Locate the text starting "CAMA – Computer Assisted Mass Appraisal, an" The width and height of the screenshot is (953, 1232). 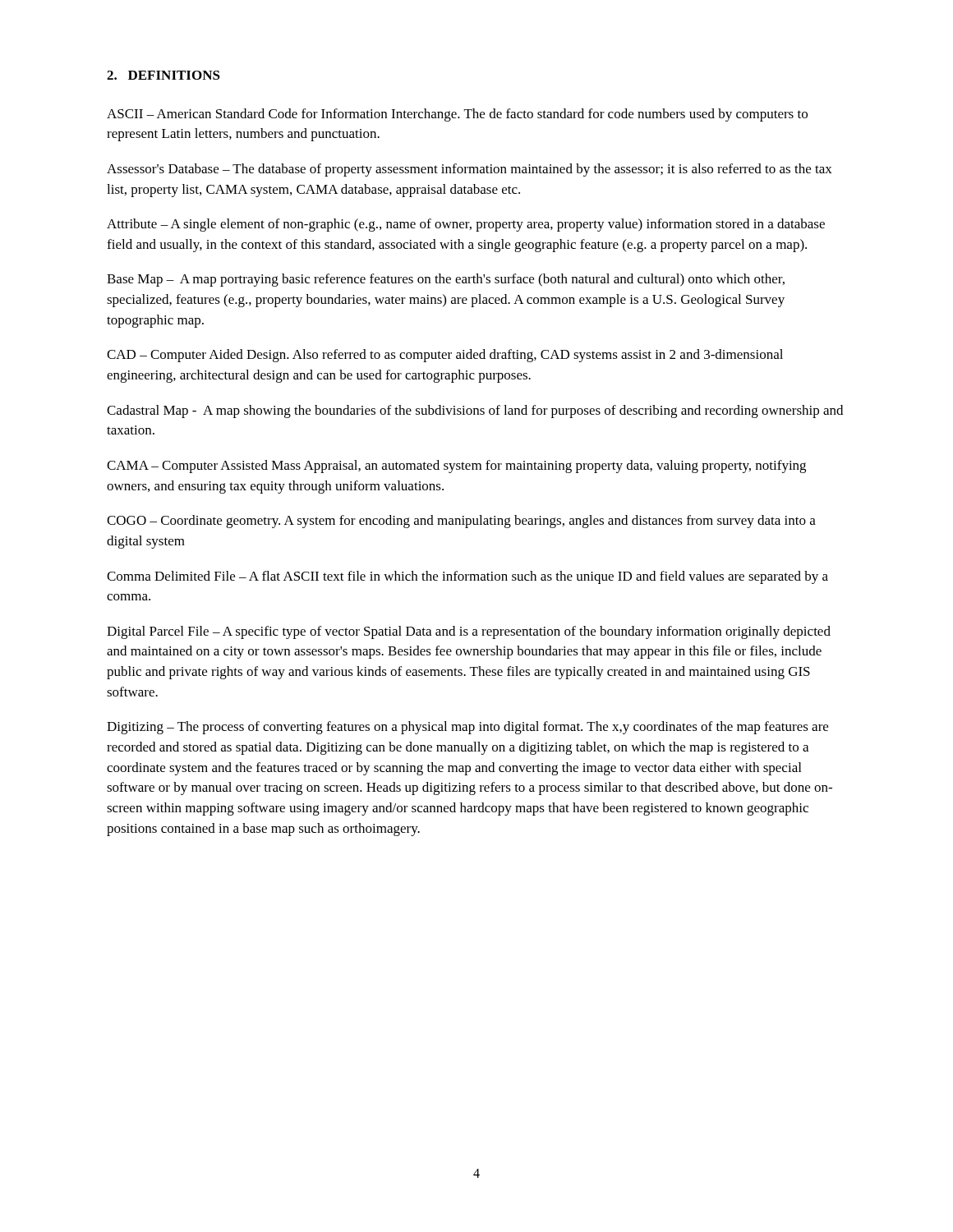point(476,476)
